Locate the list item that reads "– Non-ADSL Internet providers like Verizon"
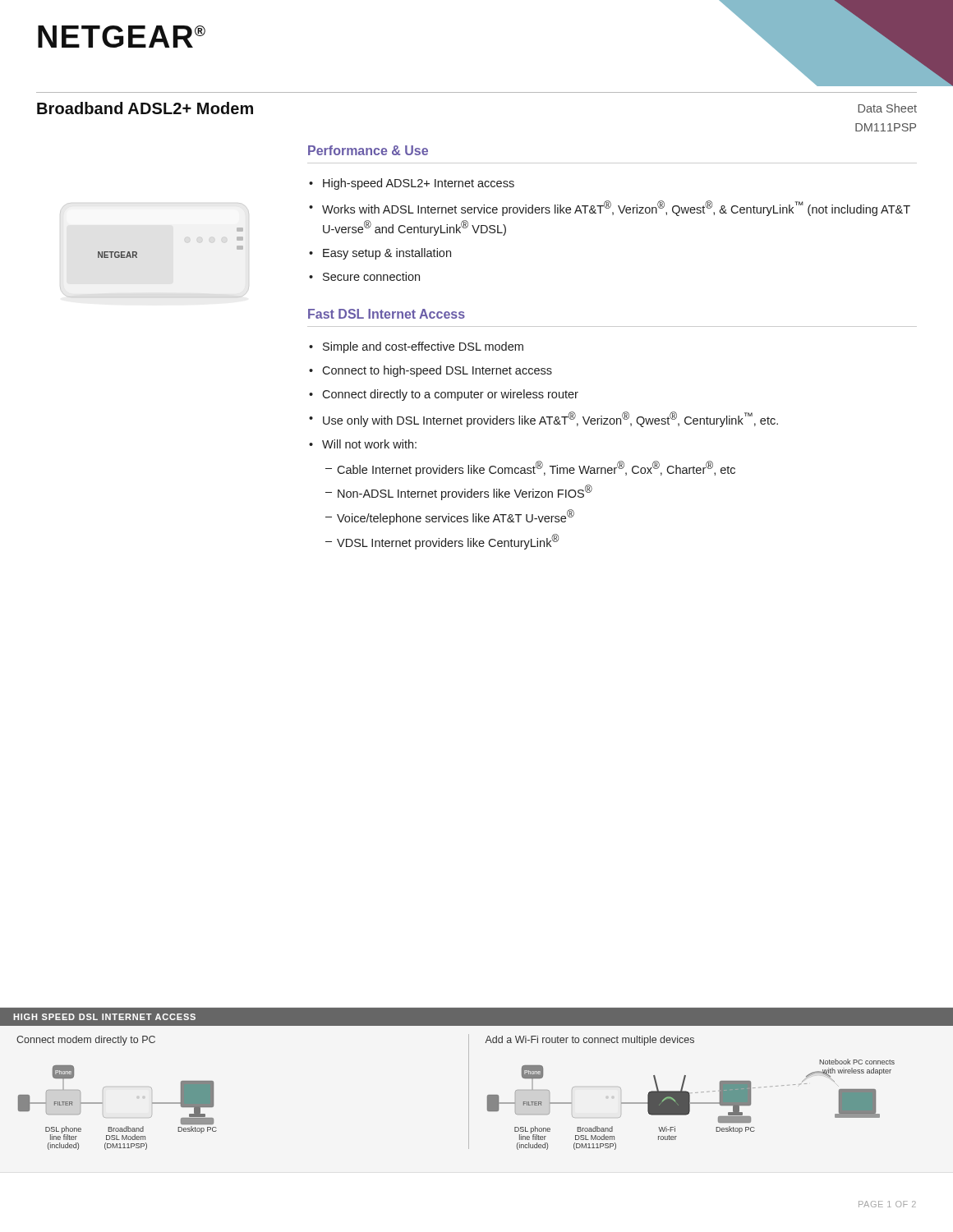 459,492
